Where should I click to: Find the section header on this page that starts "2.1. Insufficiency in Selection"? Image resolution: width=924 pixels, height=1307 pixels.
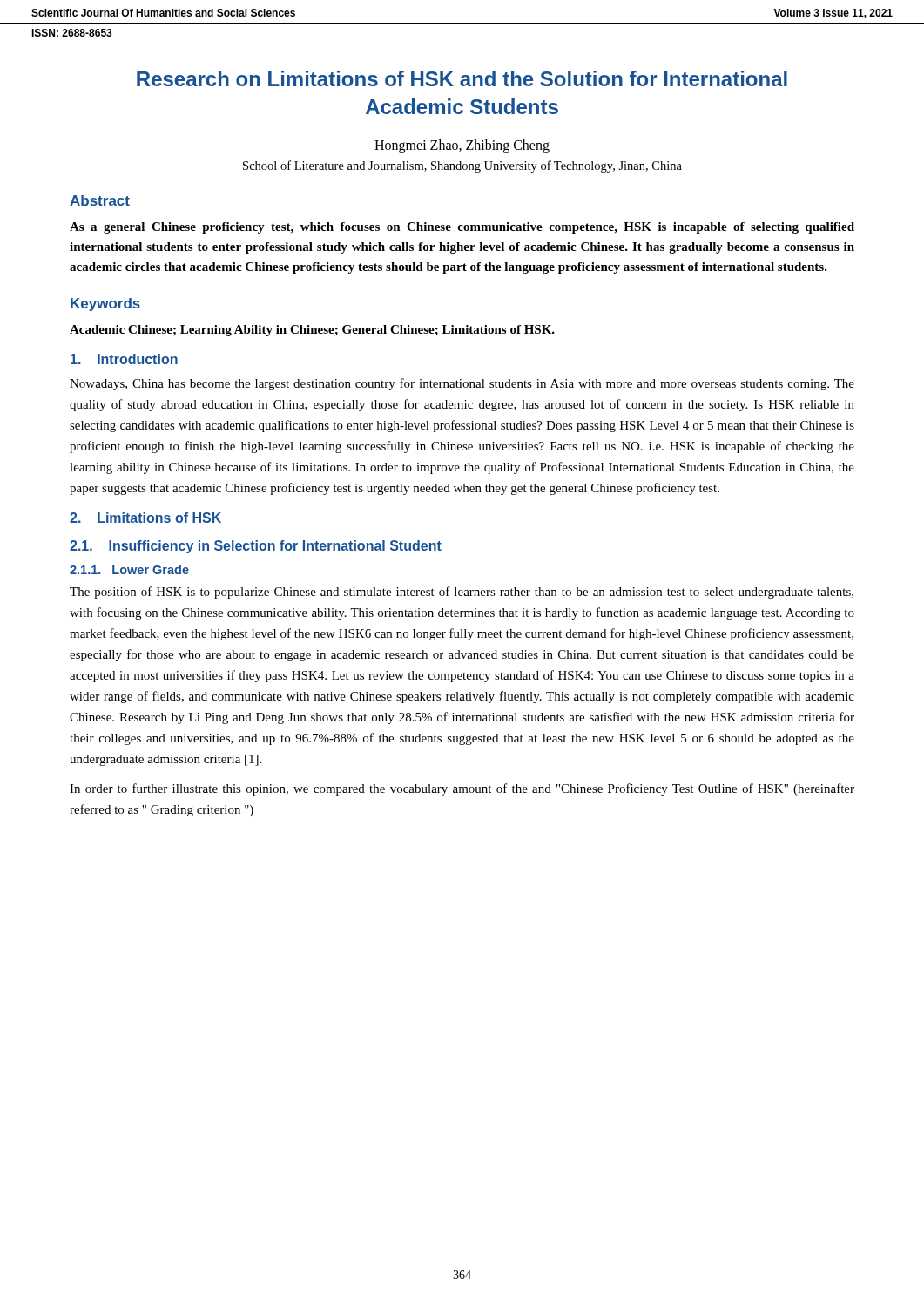click(255, 546)
